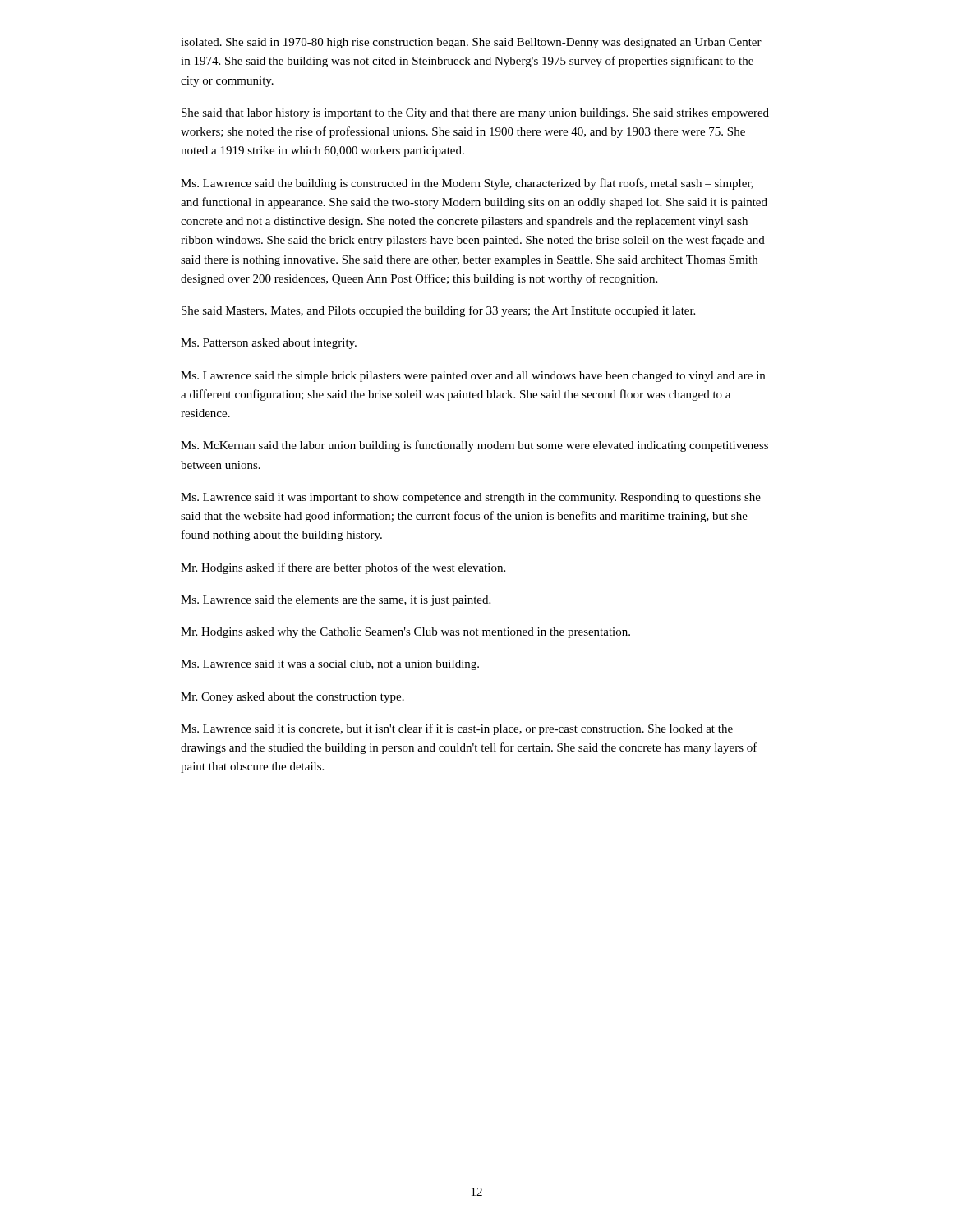Find the text block that says "isolated. She said in"
The image size is (953, 1232).
click(x=471, y=61)
